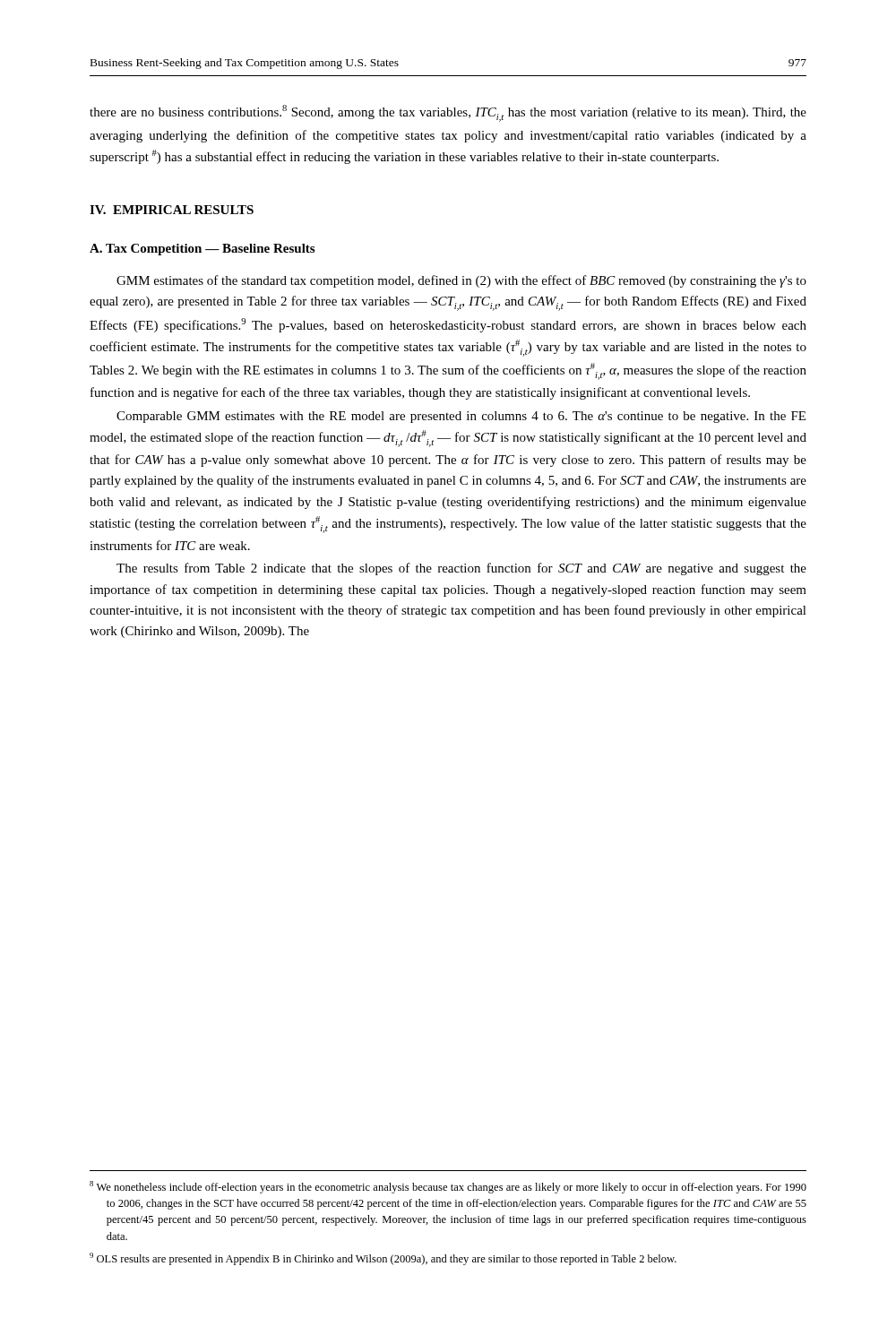Click on the section header with the text "IV. EMPIRICAL RESULTS"
This screenshot has width=896, height=1344.
click(x=172, y=210)
